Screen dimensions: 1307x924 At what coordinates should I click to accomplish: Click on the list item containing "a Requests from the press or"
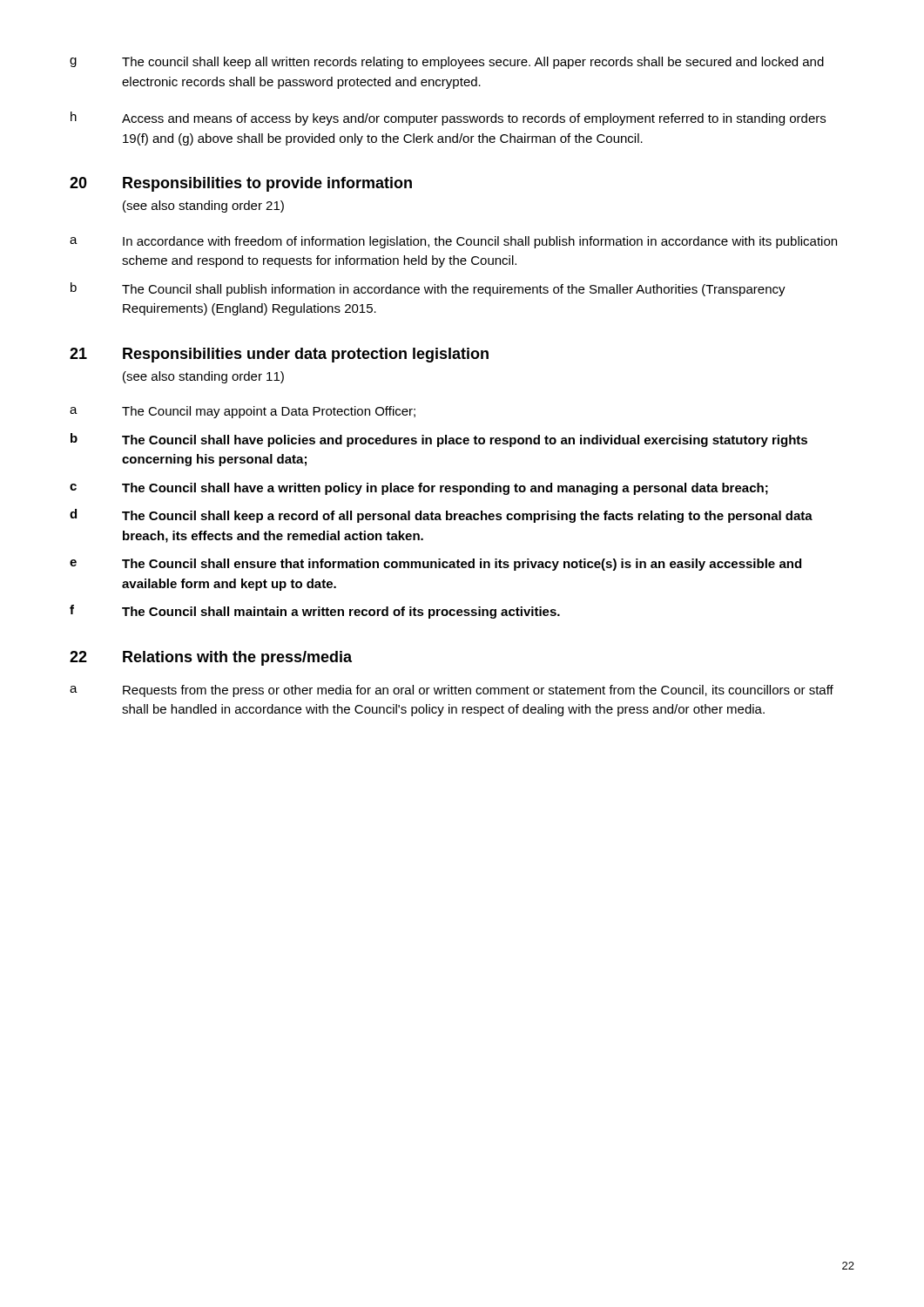tap(462, 700)
